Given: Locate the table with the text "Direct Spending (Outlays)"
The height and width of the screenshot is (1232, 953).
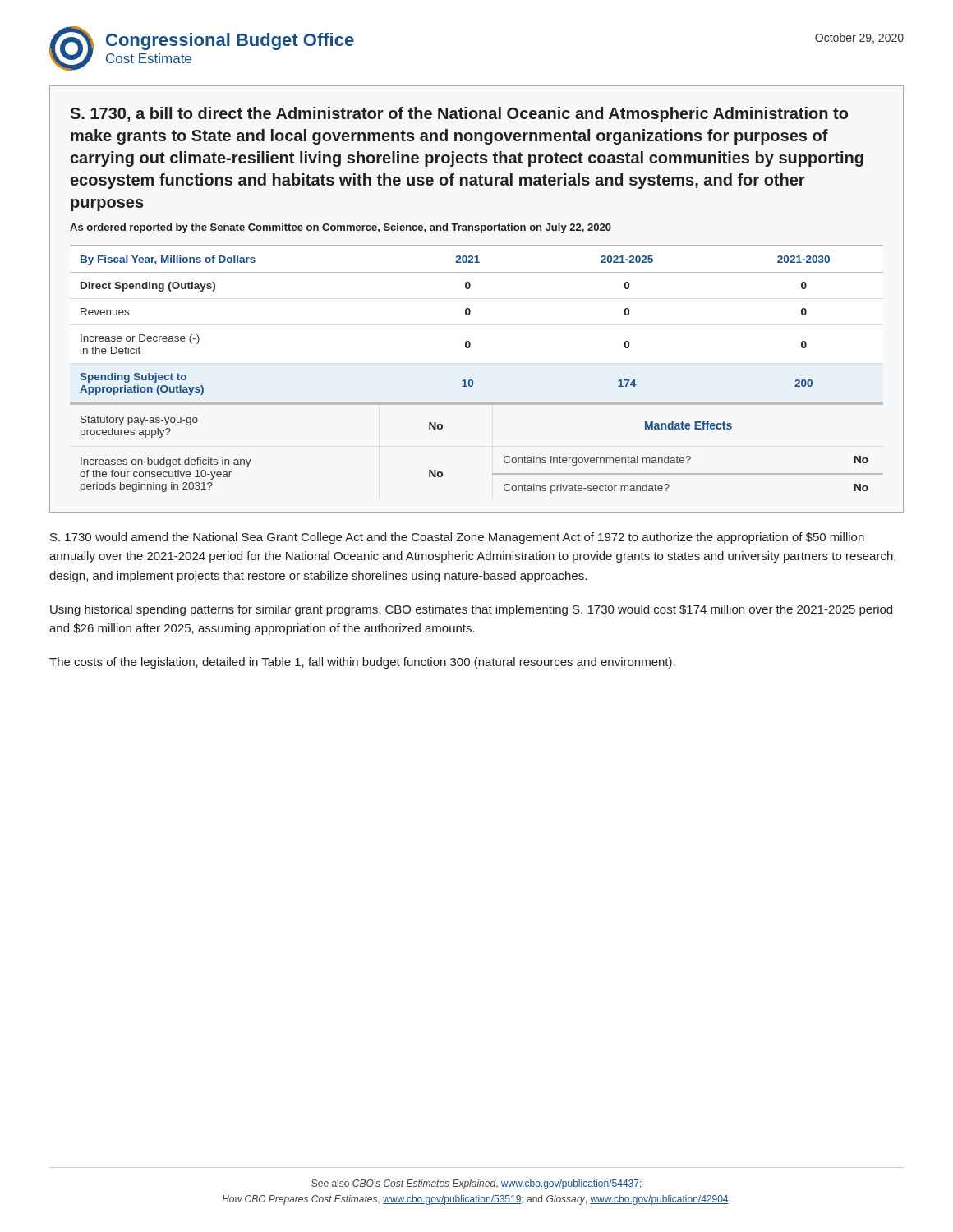Looking at the screenshot, I should pos(476,373).
